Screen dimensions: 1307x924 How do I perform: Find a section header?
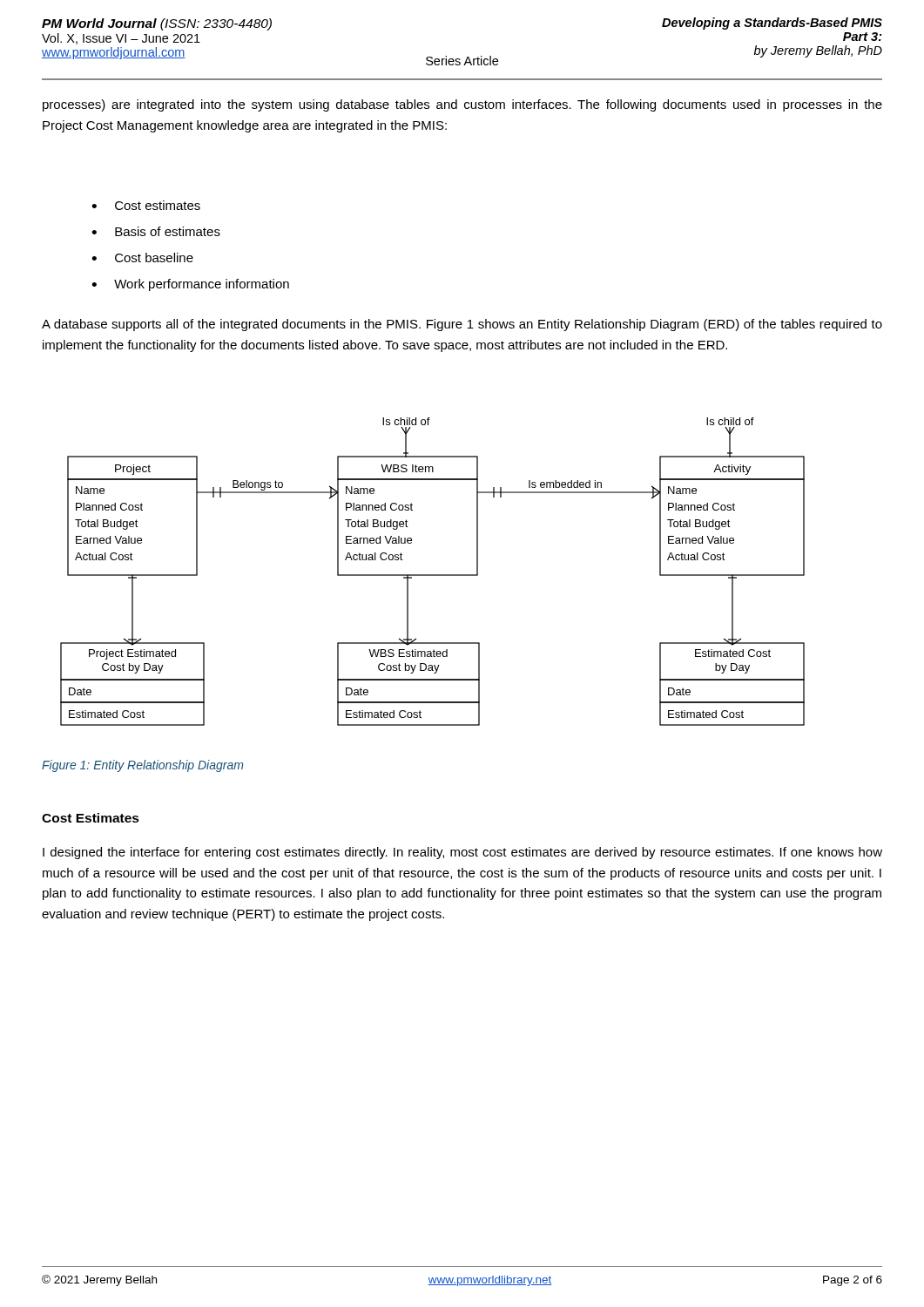pos(91,818)
